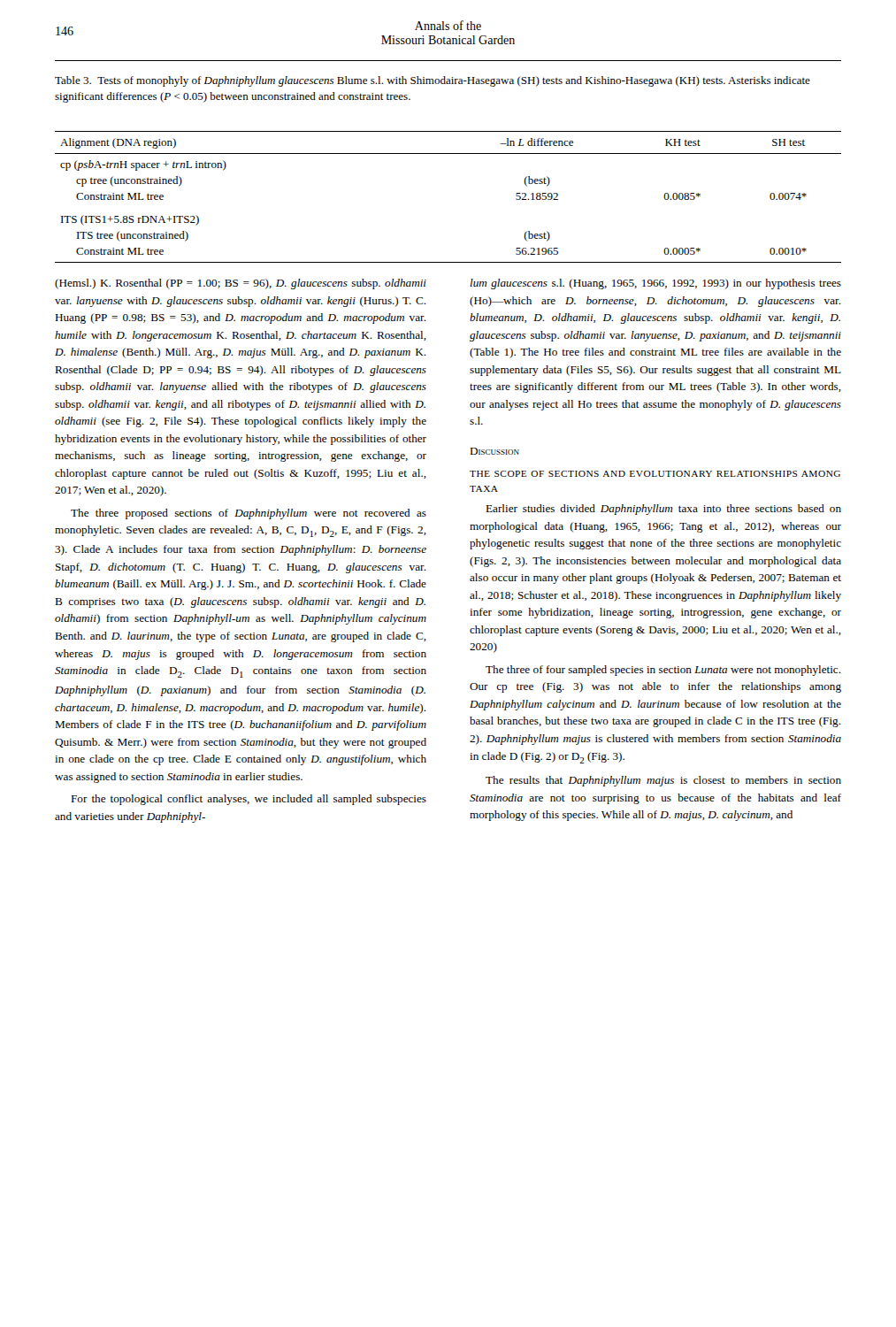
Task: Select the text block that says "lum glaucescens s.l. (Huang, 1965,"
Action: tap(655, 352)
